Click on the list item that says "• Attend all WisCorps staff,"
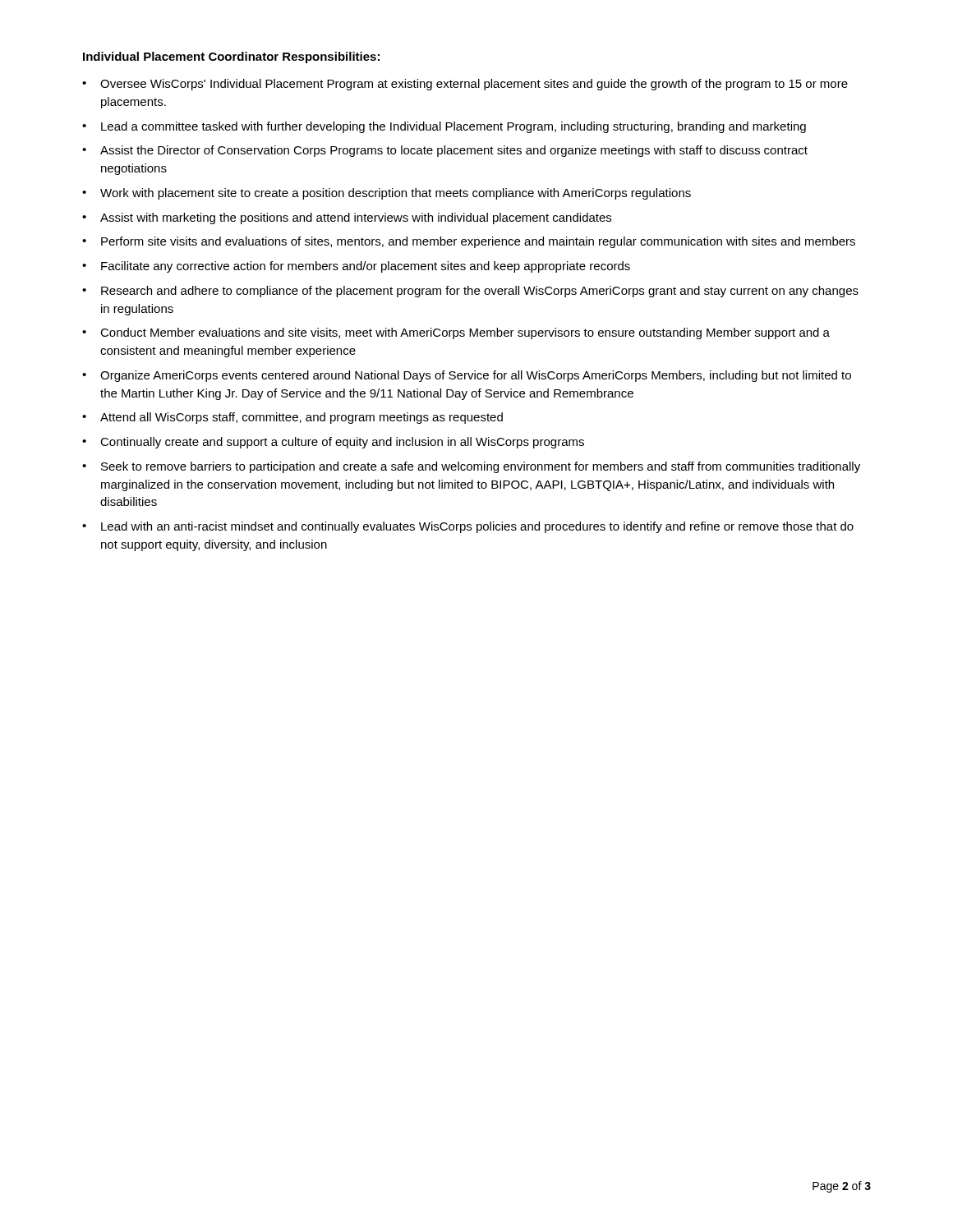Screen dimensions: 1232x953 pyautogui.click(x=293, y=417)
